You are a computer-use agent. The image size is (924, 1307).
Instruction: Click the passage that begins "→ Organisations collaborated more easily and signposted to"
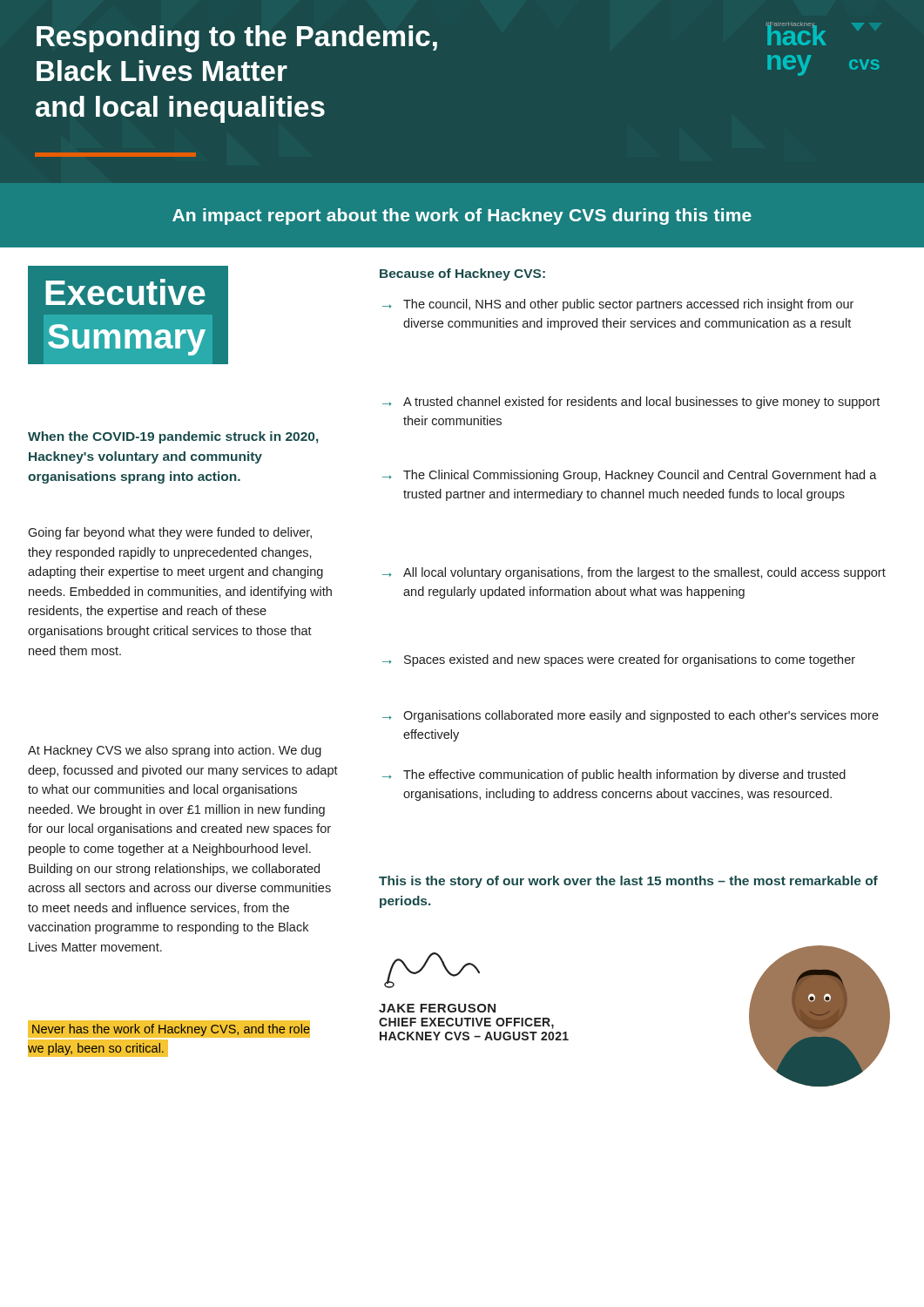pos(636,725)
